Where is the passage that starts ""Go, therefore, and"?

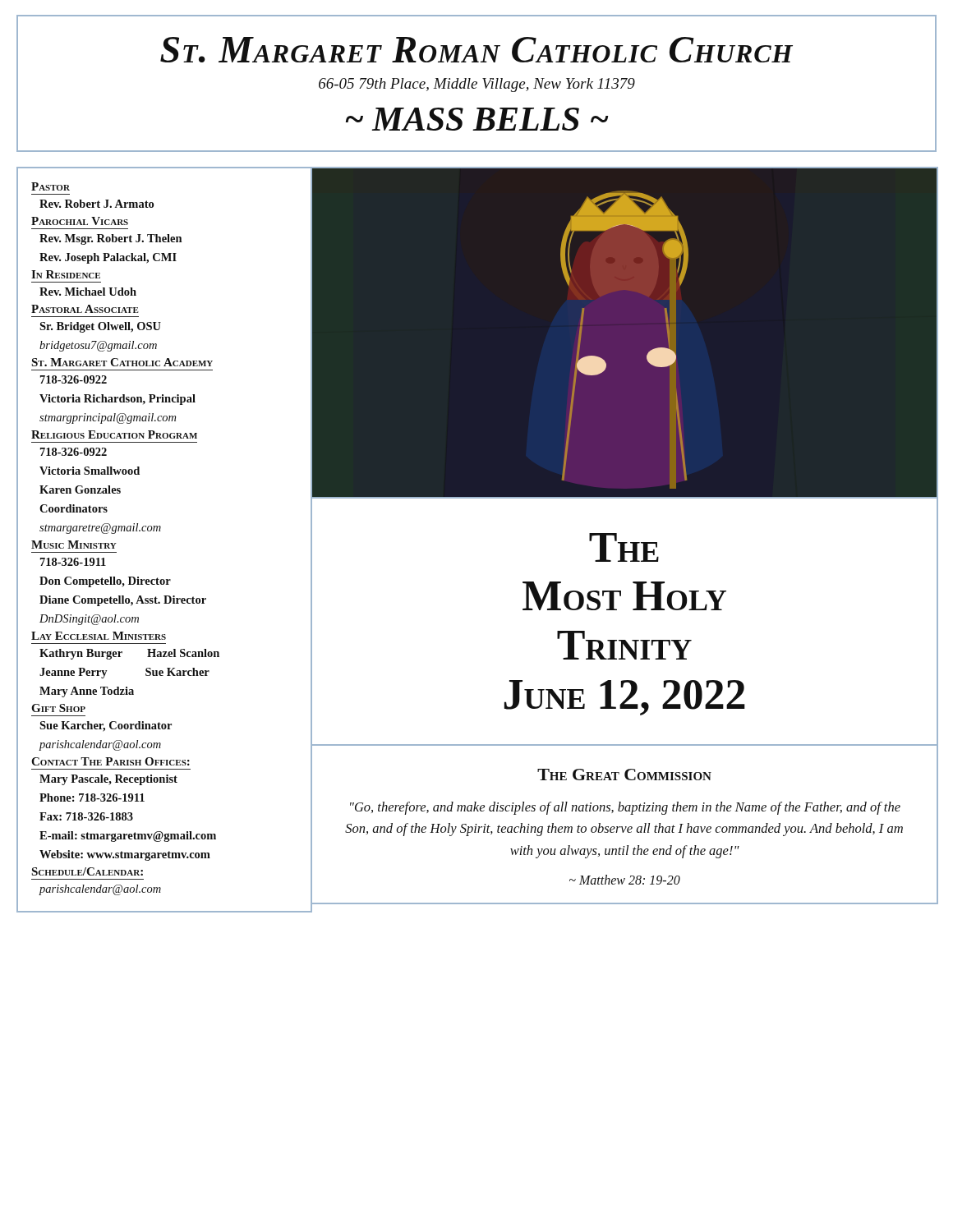(x=624, y=828)
